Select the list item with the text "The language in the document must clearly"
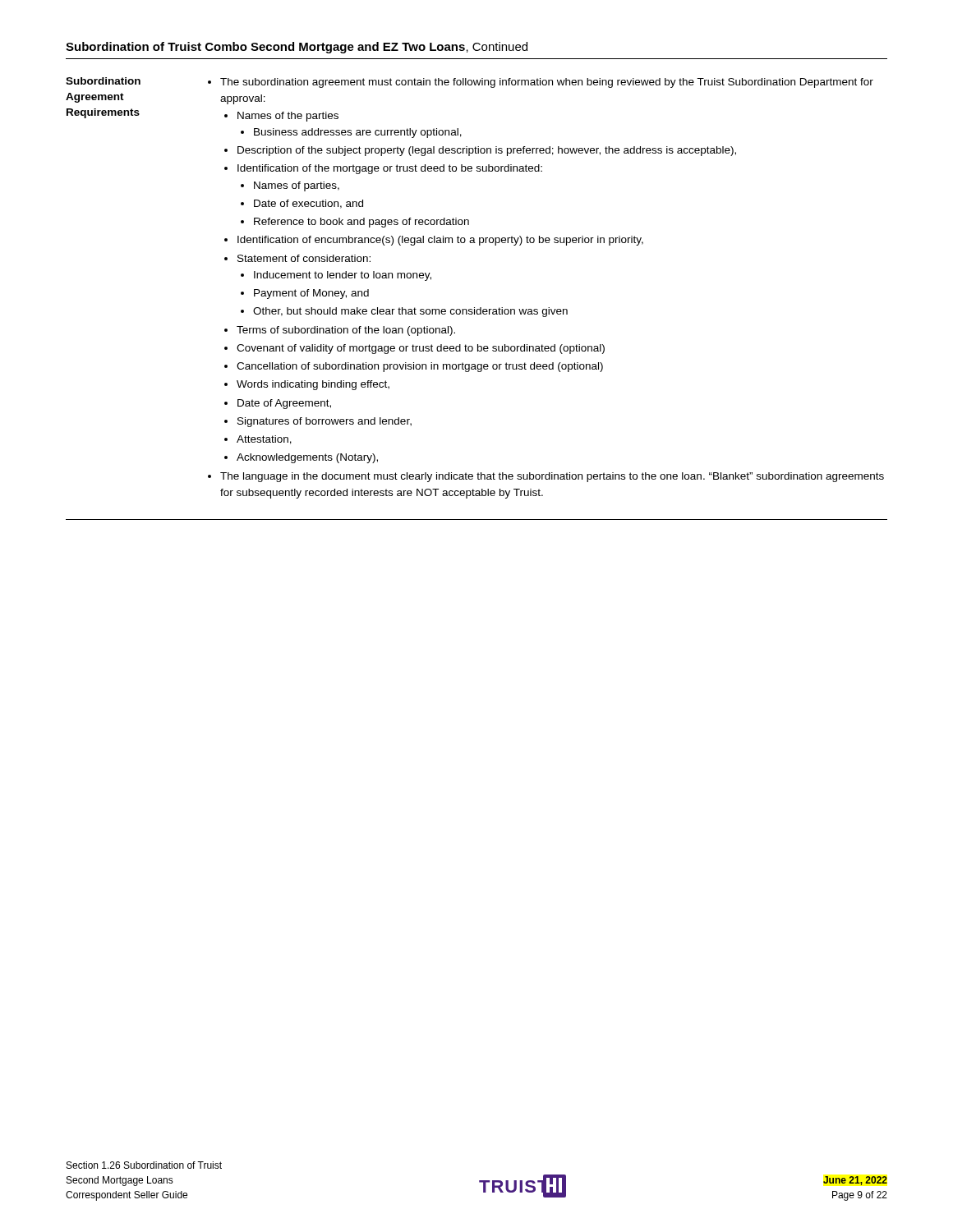 click(x=552, y=484)
